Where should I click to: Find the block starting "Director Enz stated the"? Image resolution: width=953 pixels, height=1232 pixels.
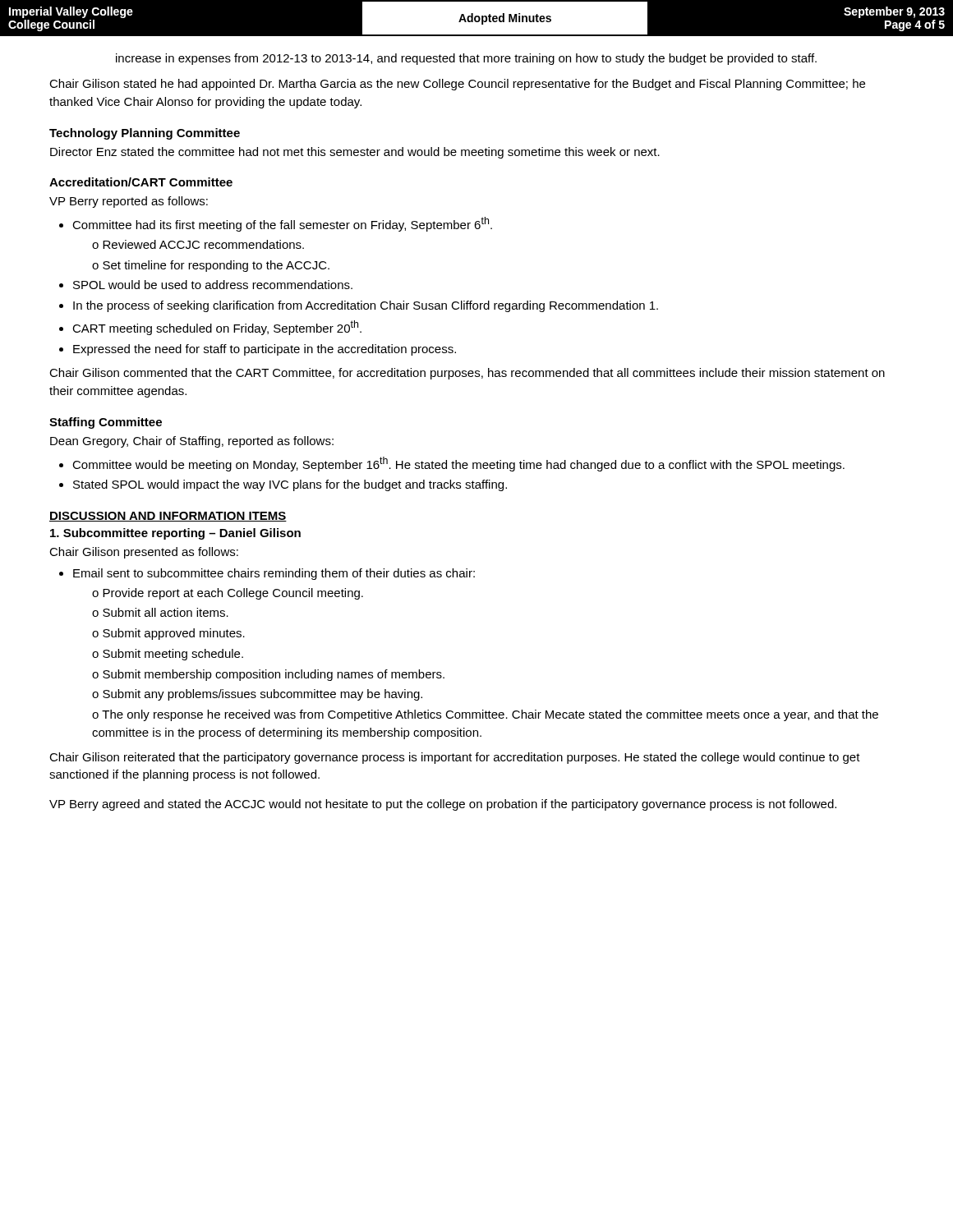tap(355, 151)
